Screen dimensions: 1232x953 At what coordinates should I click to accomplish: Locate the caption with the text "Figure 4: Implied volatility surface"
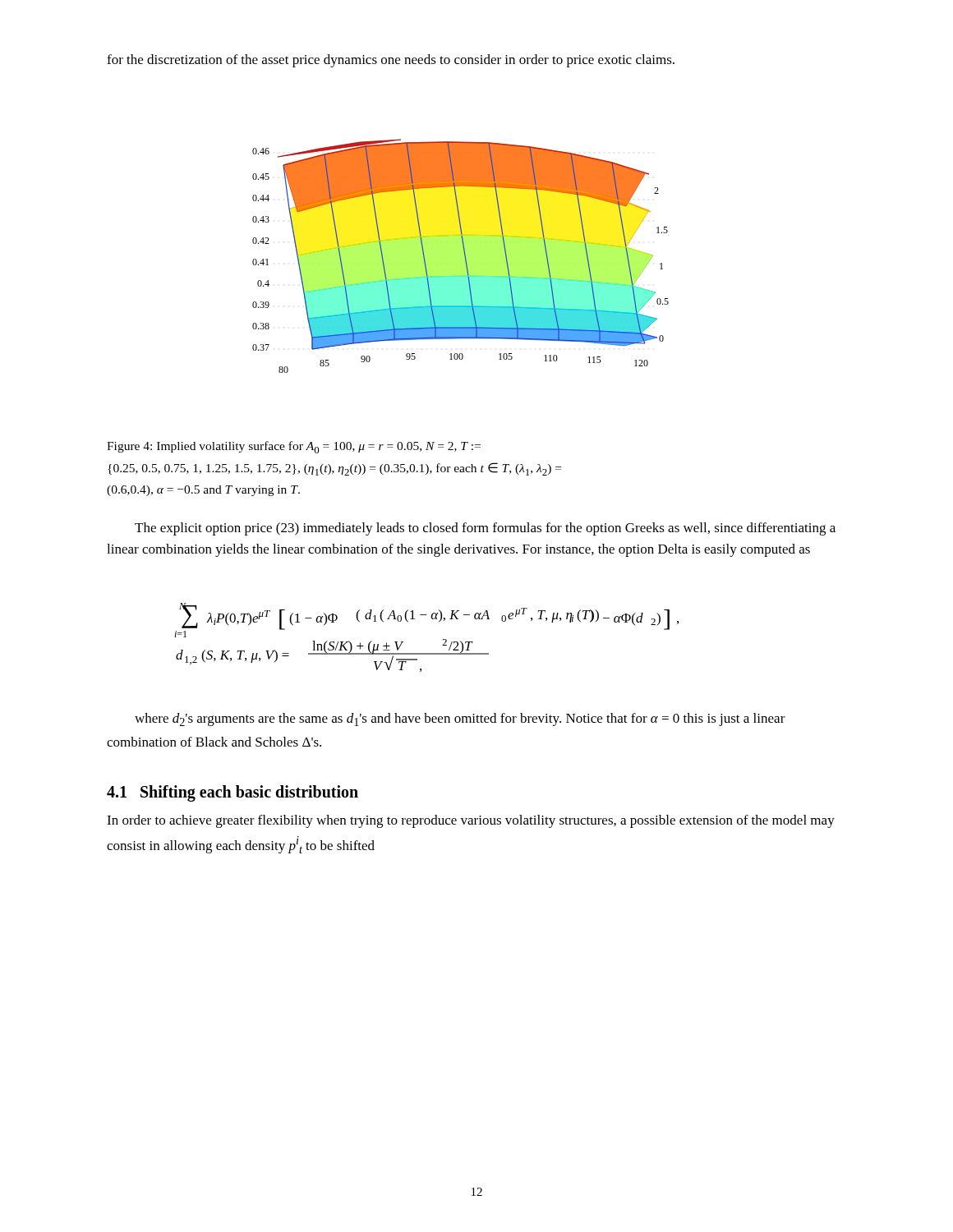(x=334, y=468)
